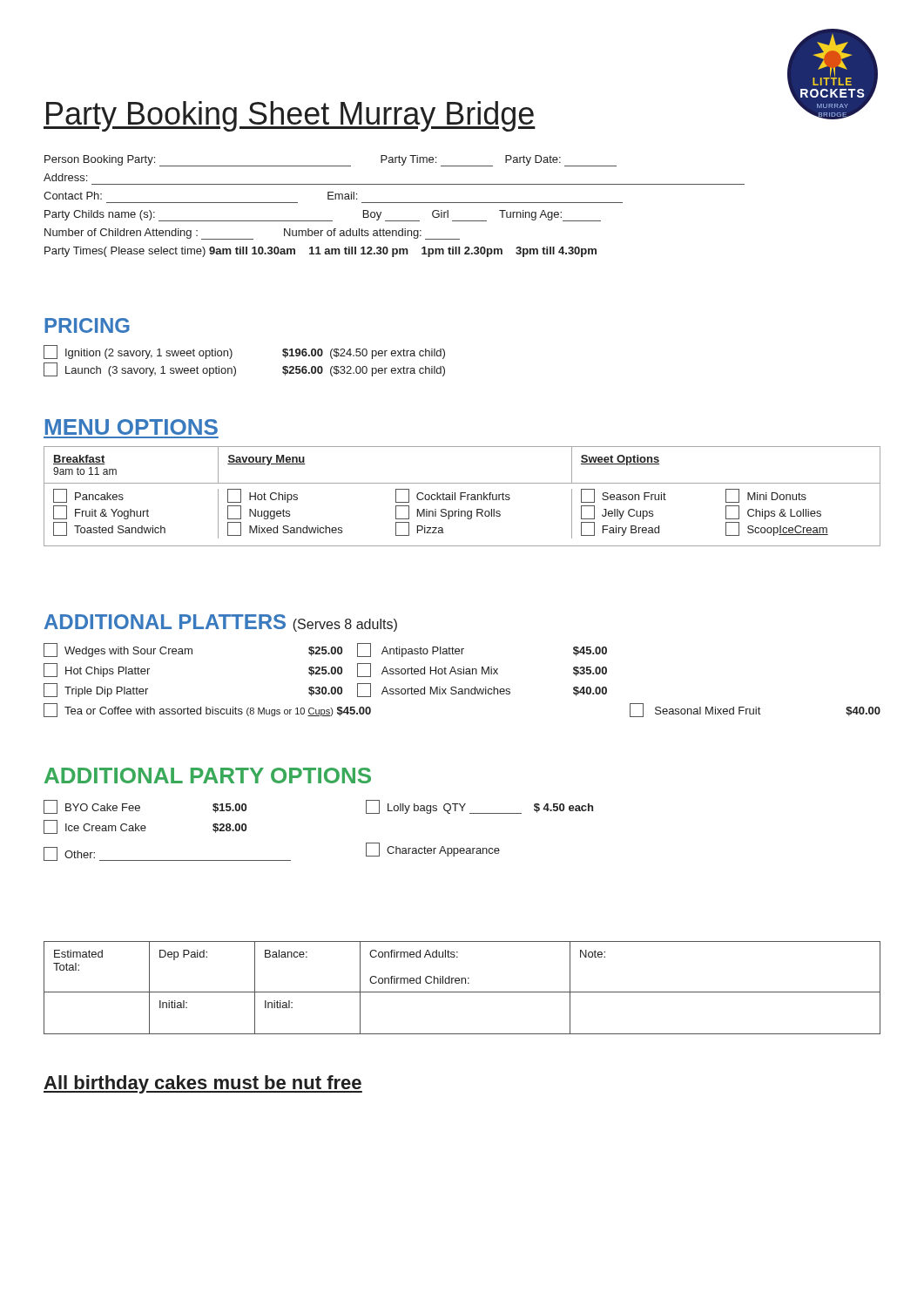Find the logo

click(x=833, y=74)
